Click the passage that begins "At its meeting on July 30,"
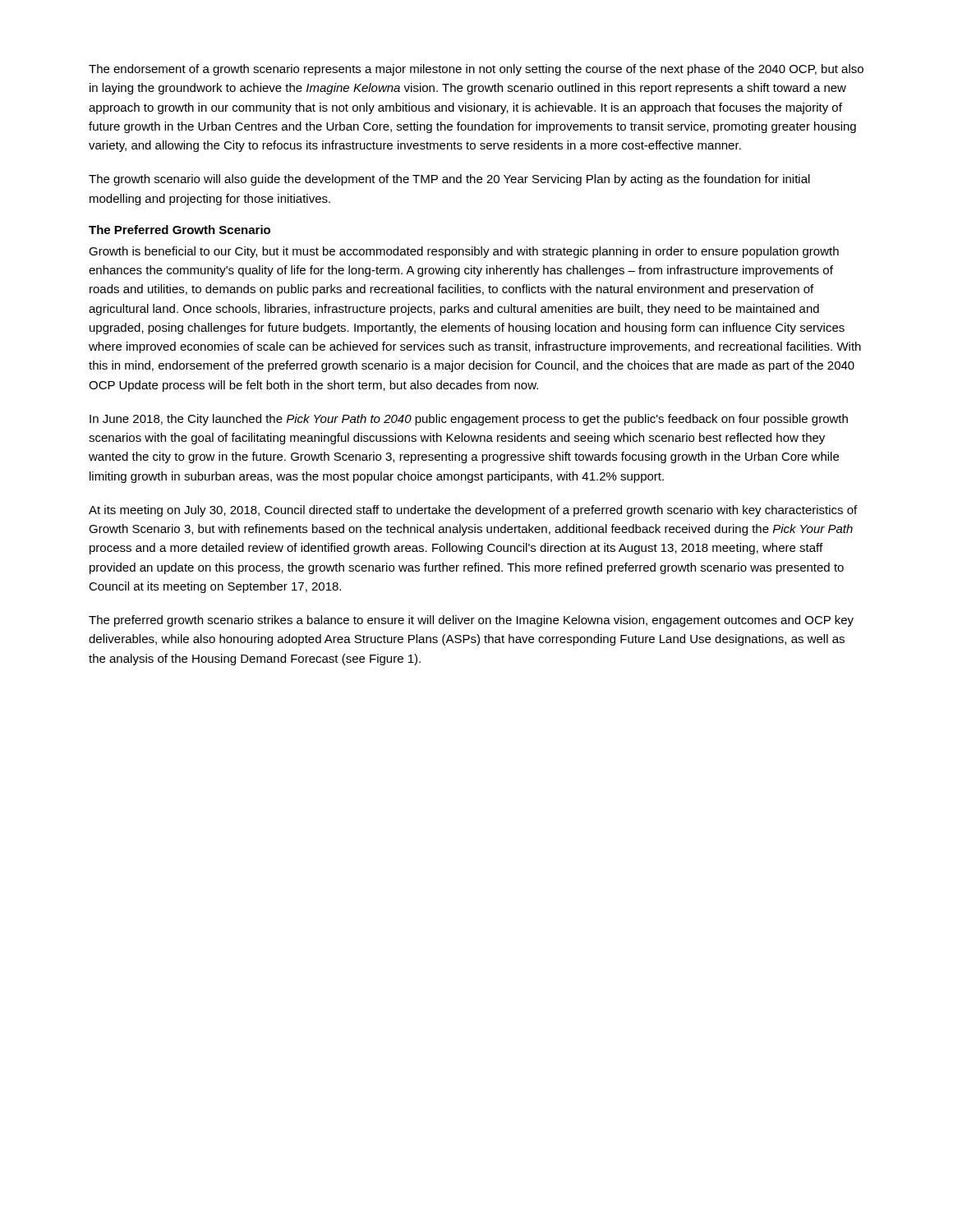 pyautogui.click(x=473, y=548)
